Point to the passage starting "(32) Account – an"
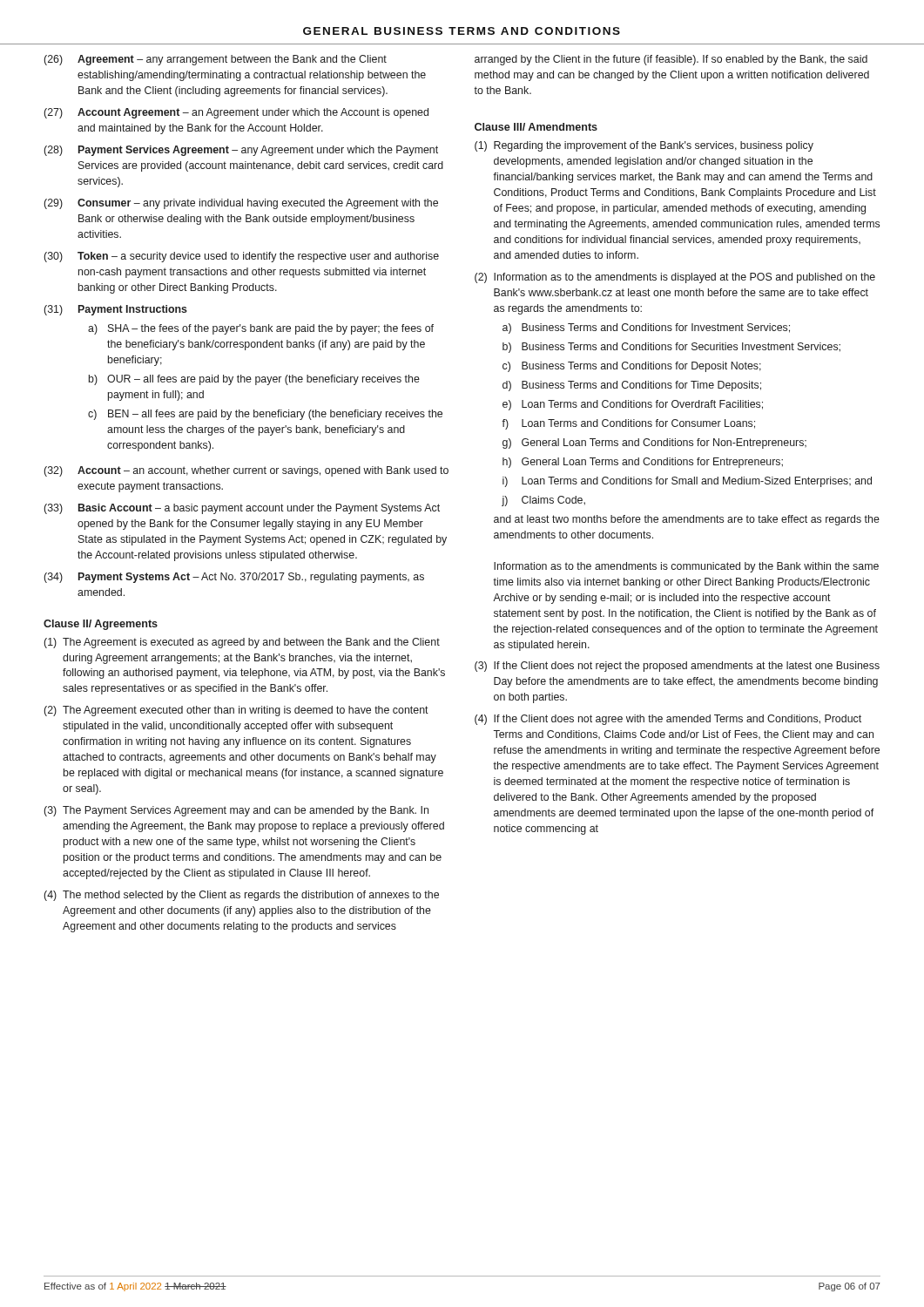 coord(247,479)
